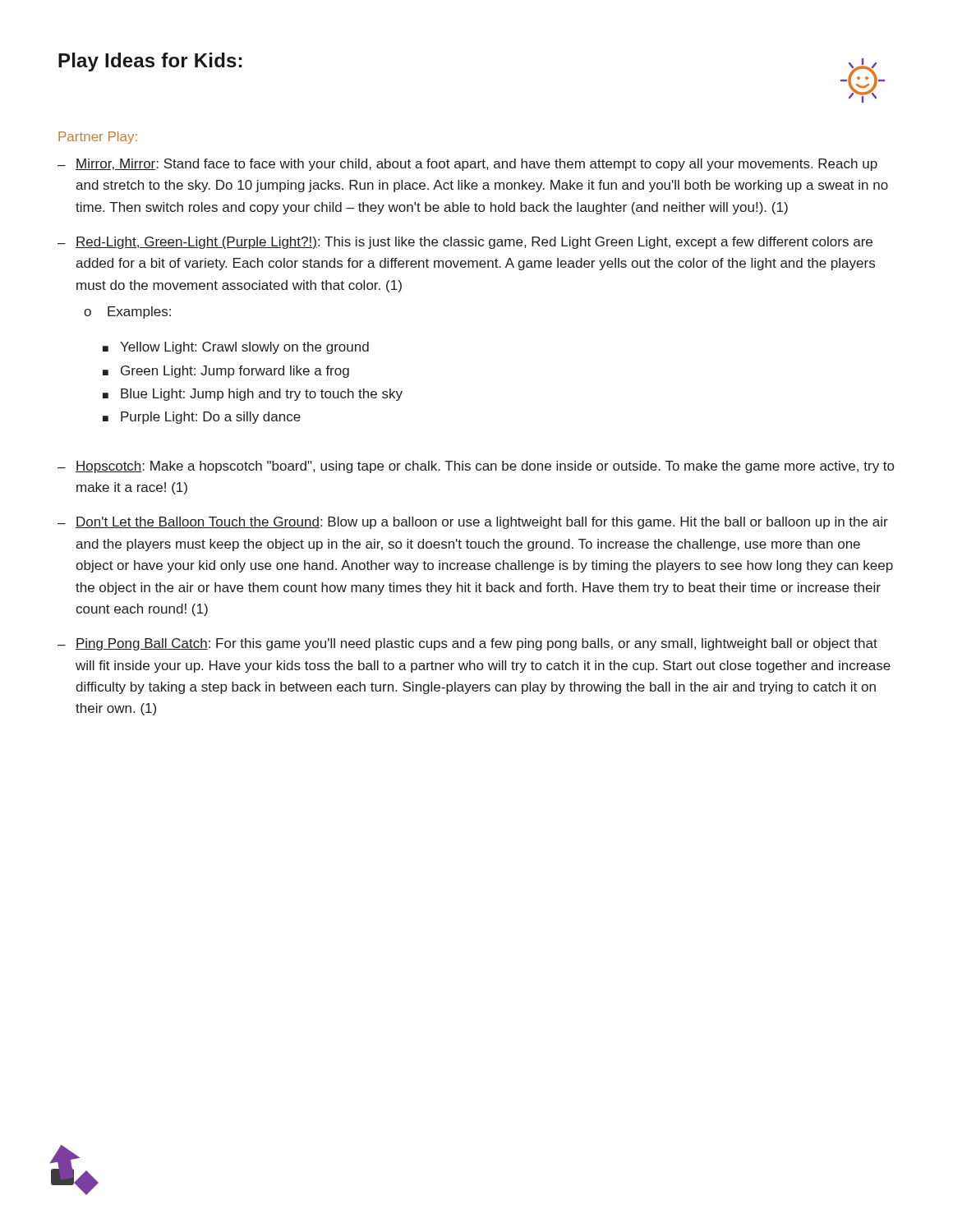This screenshot has height=1232, width=953.
Task: Point to the text block starting "– Hopscotch: Make a hopscotch "board", using tape"
Action: click(x=476, y=477)
